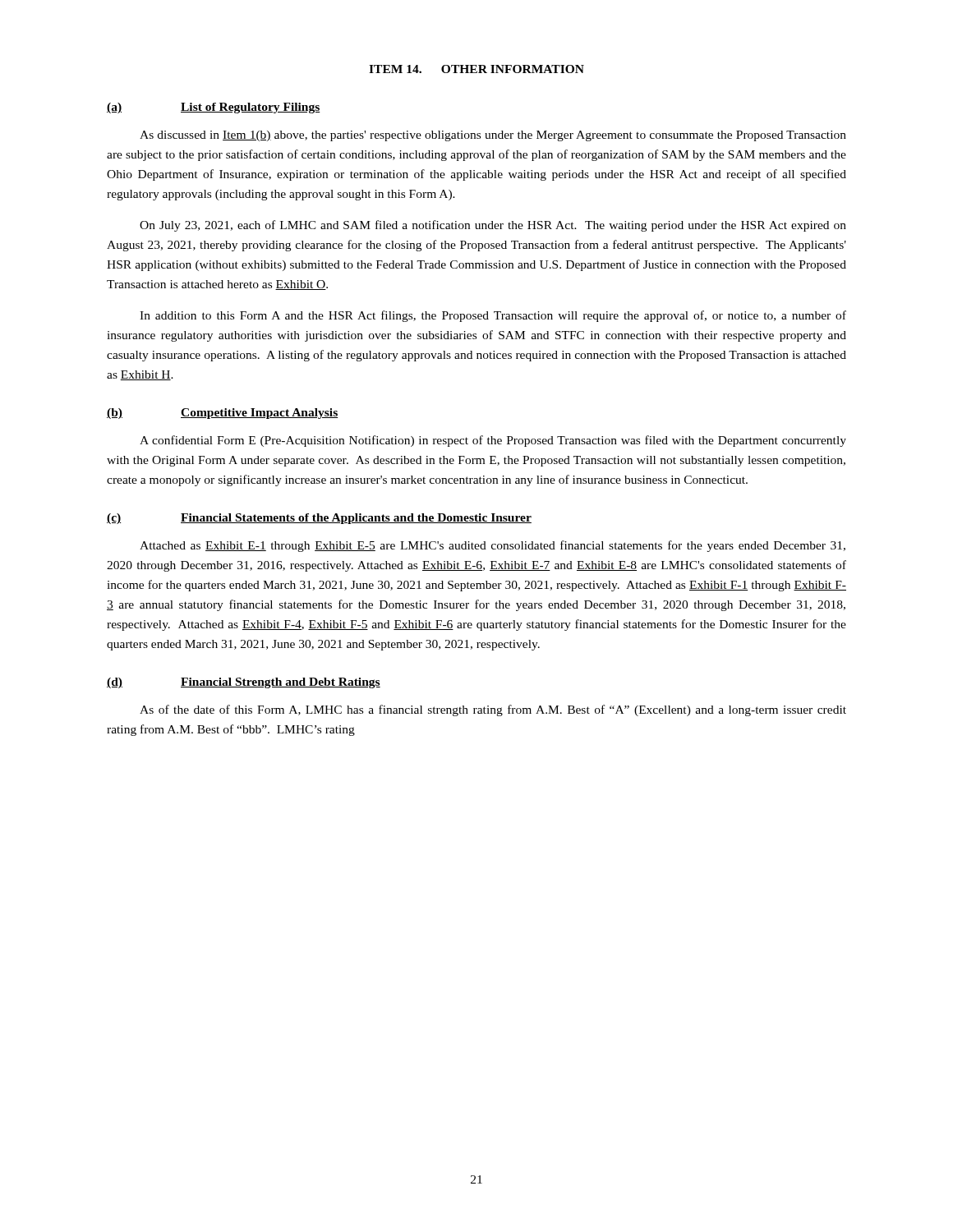The image size is (953, 1232).
Task: Locate the text "(b) Competitive Impact Analysis"
Action: tap(222, 412)
